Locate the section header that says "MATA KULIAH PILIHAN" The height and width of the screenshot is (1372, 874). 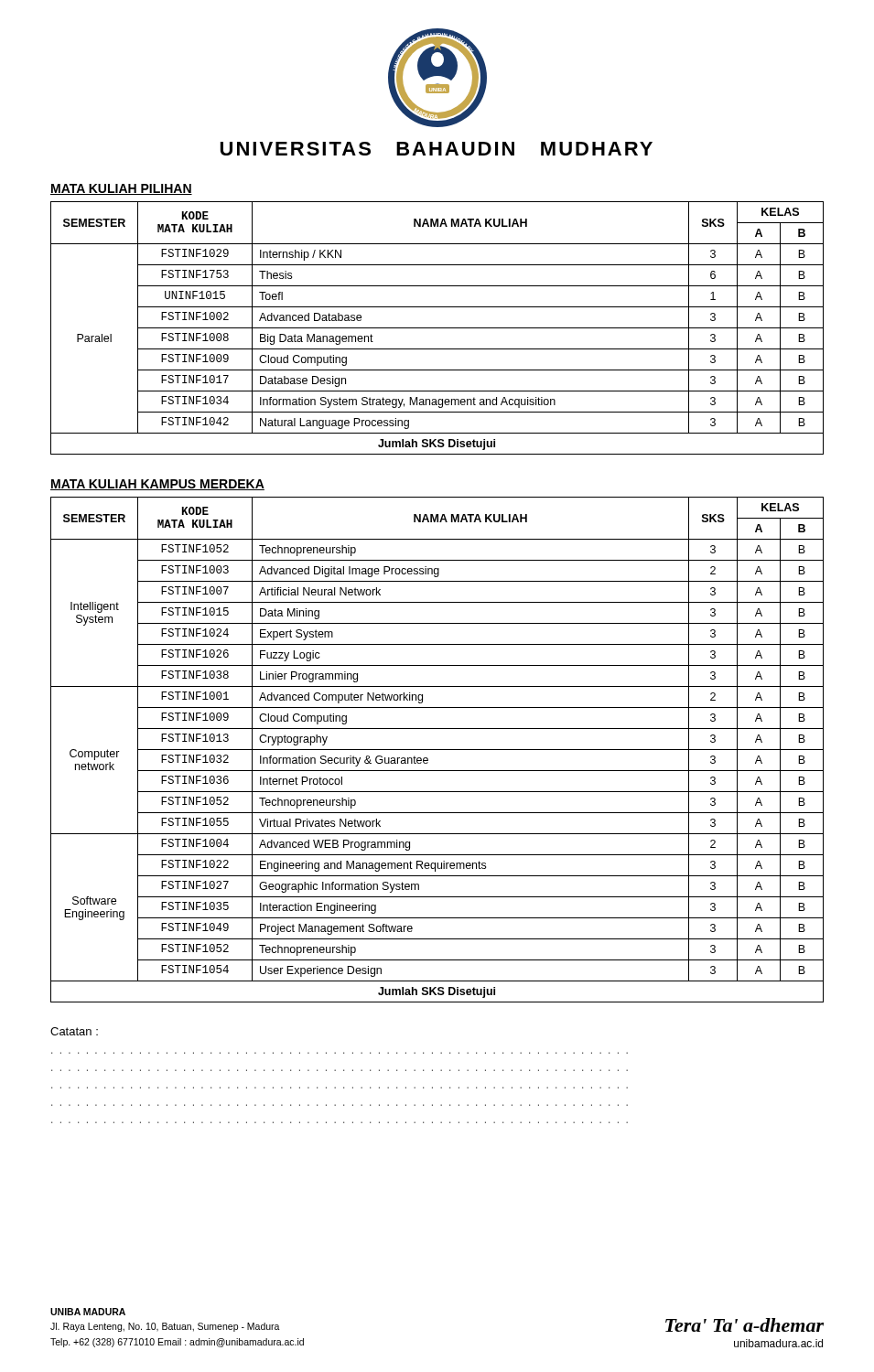(x=121, y=188)
